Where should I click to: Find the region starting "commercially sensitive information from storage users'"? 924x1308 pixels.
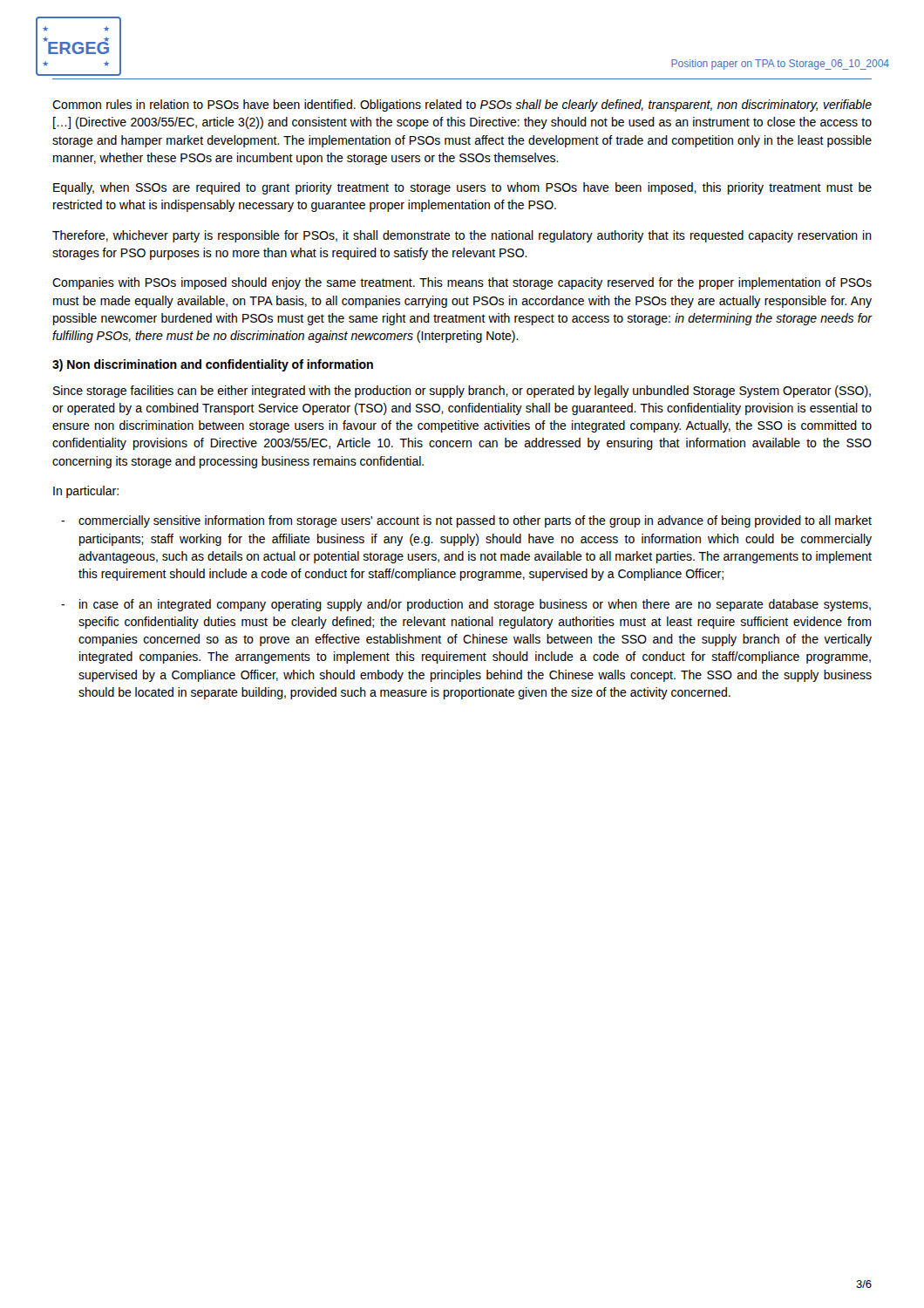[x=475, y=547]
